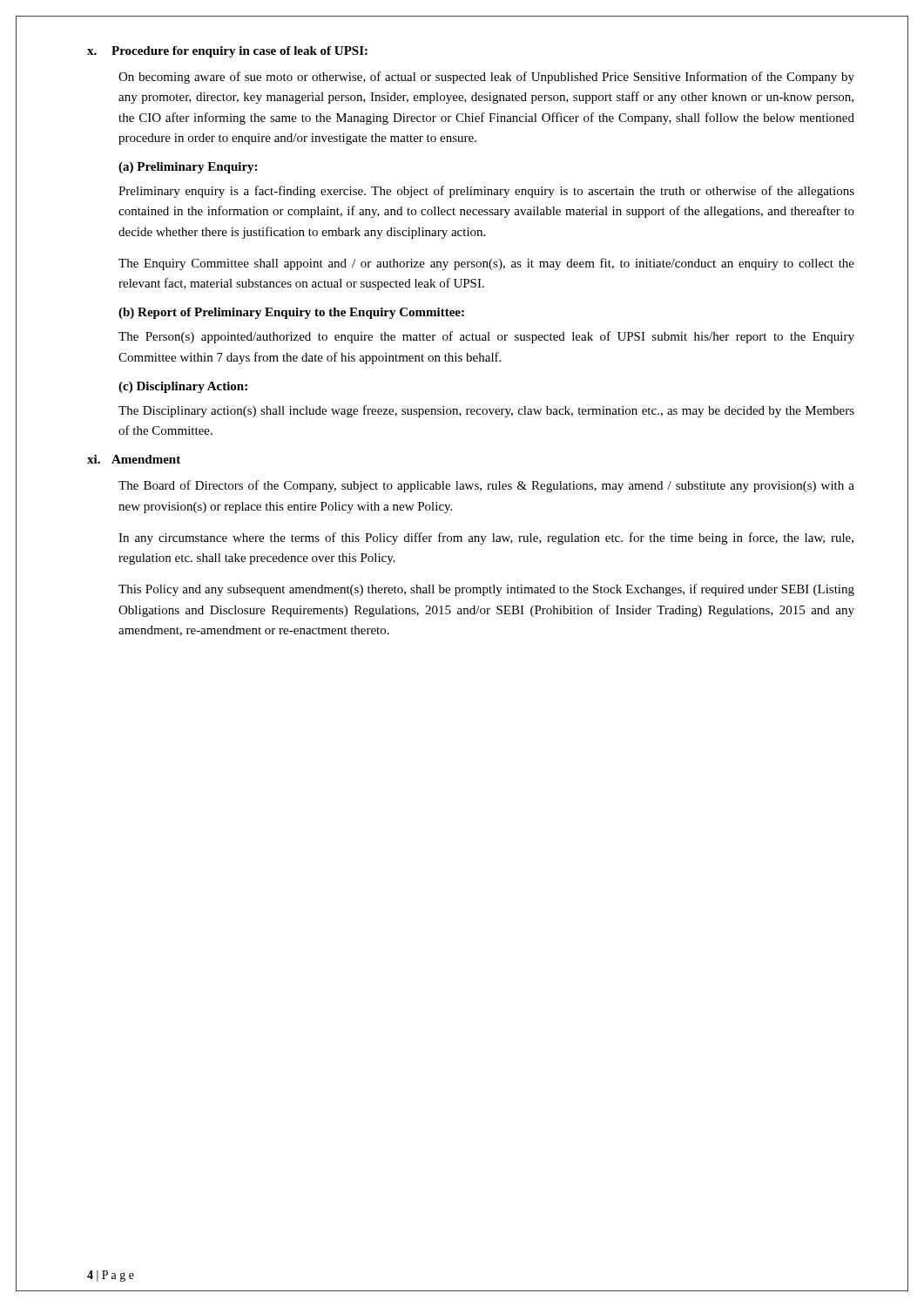924x1307 pixels.
Task: Locate the block of text that opens with "x. Procedure for"
Action: pos(228,51)
